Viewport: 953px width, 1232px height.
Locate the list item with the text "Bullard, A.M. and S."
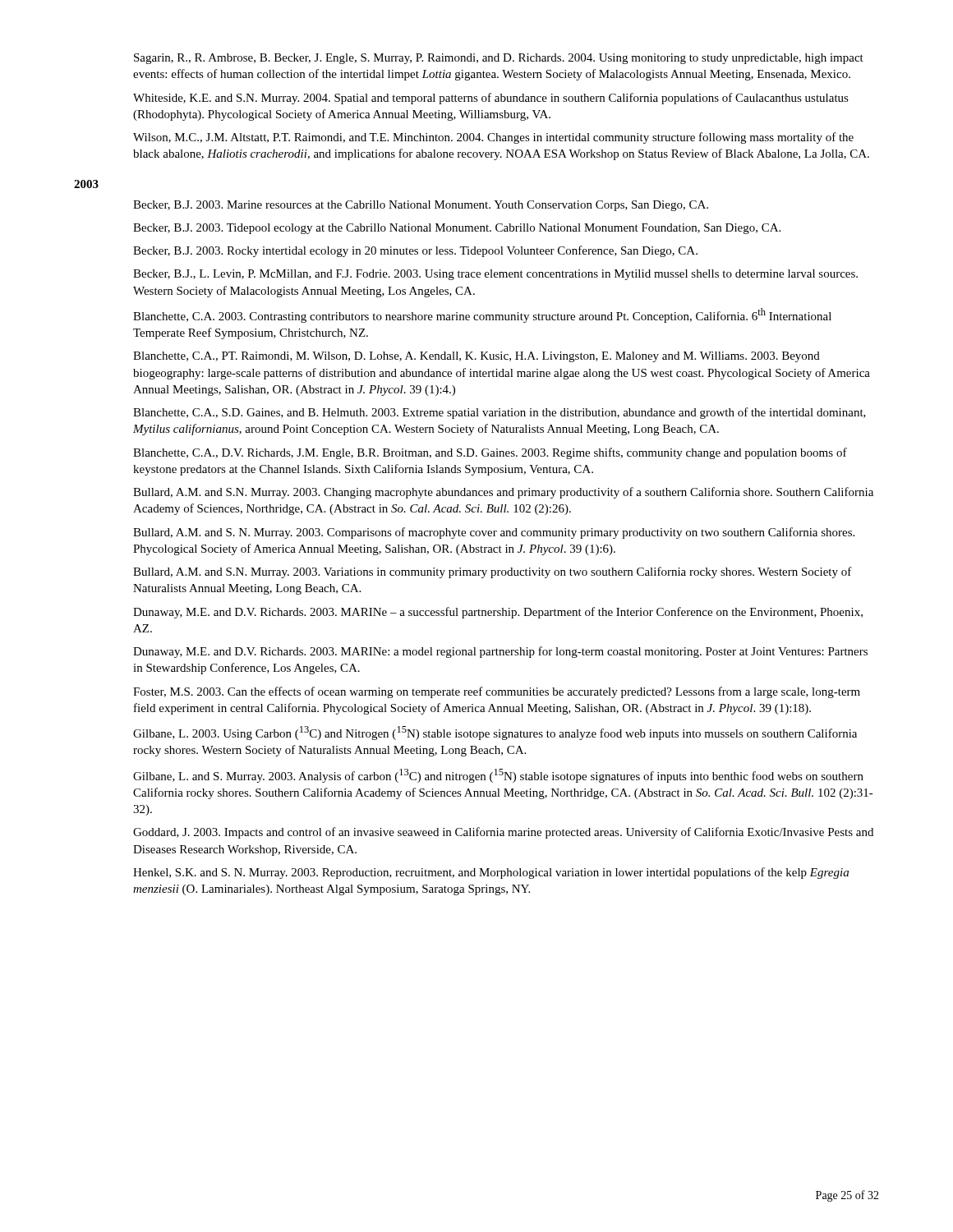(x=476, y=540)
